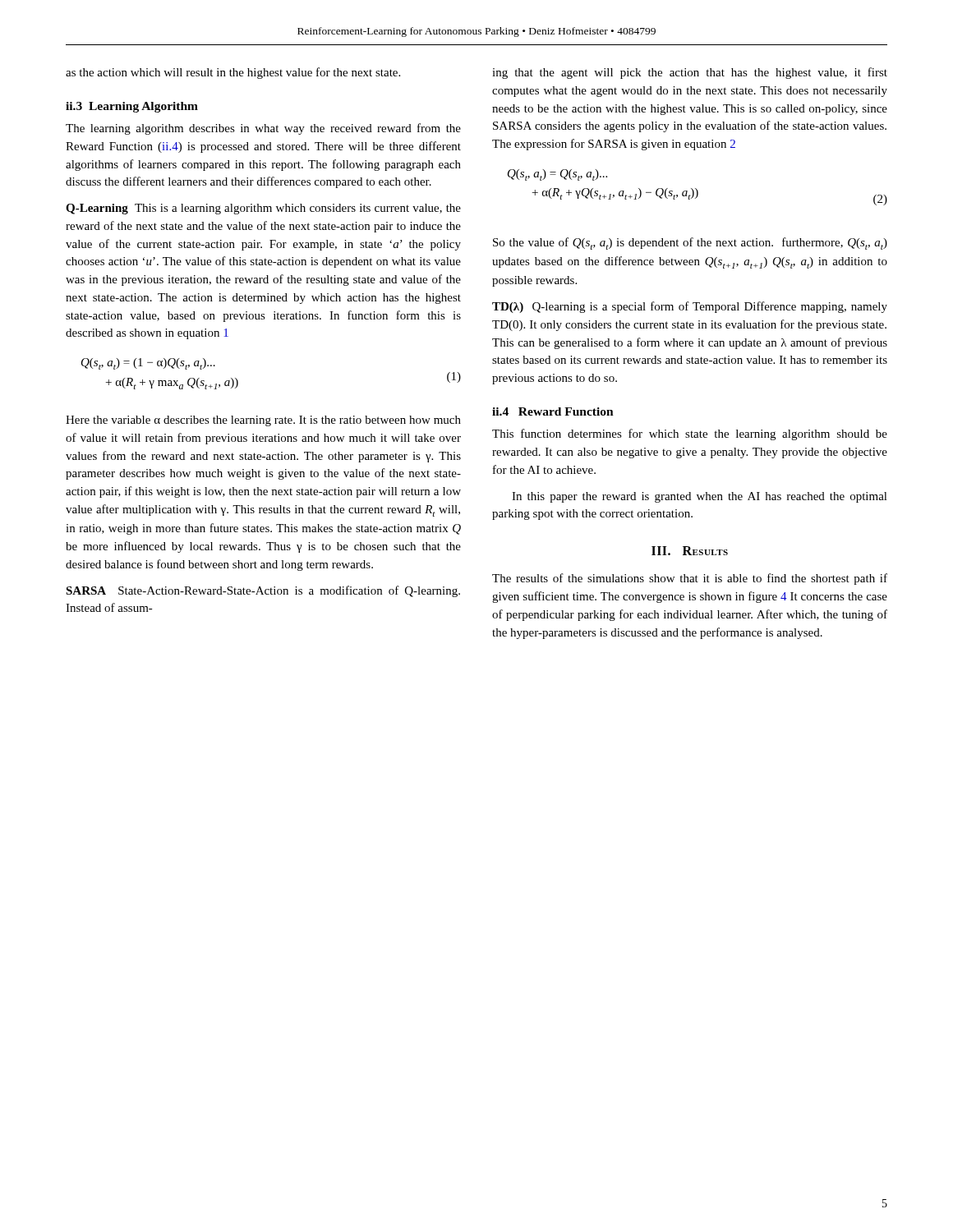This screenshot has width=953, height=1232.
Task: Point to the text block starting "ii.3 Learning Algorithm"
Action: [132, 105]
